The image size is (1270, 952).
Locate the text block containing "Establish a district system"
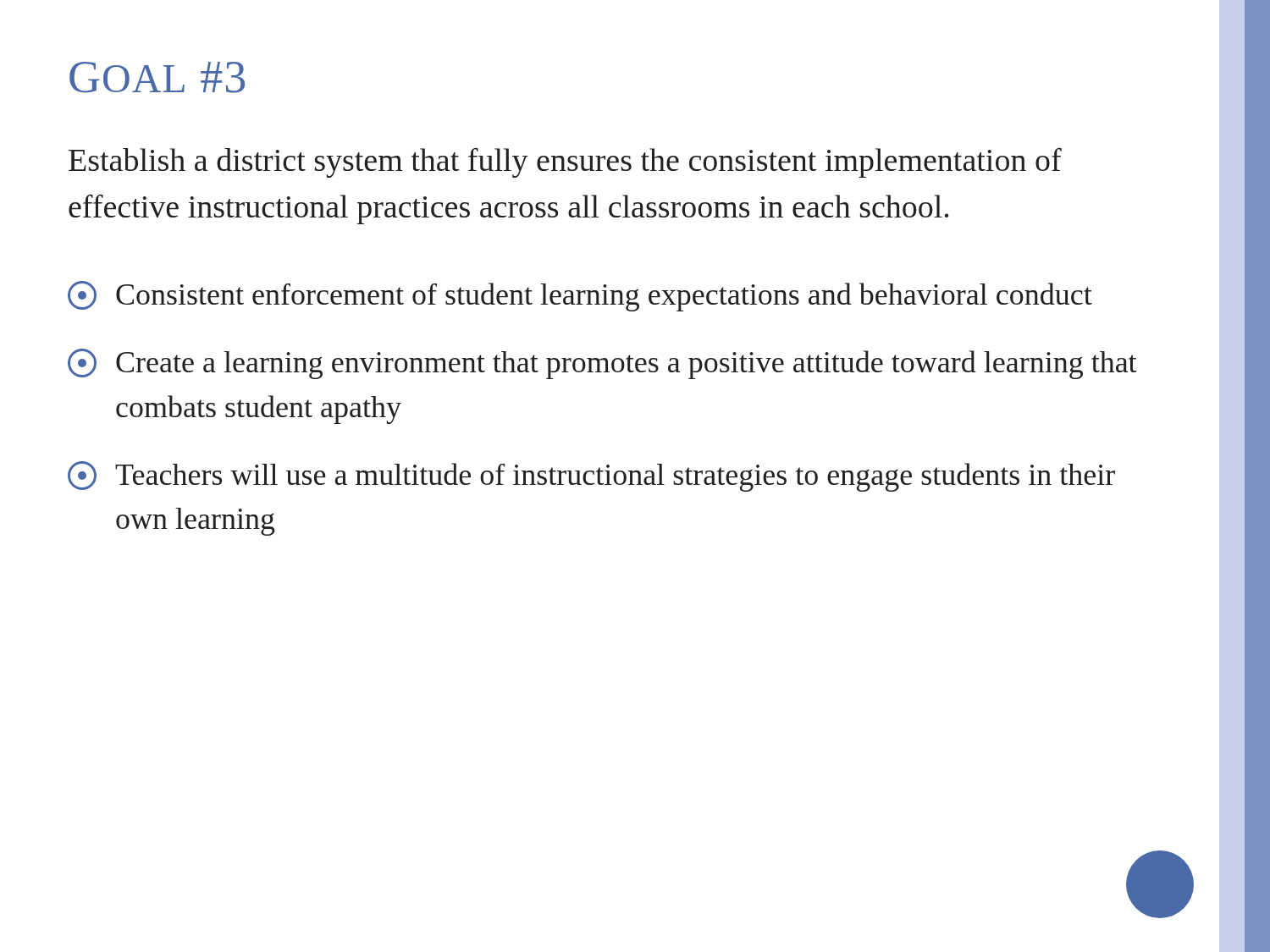610,184
